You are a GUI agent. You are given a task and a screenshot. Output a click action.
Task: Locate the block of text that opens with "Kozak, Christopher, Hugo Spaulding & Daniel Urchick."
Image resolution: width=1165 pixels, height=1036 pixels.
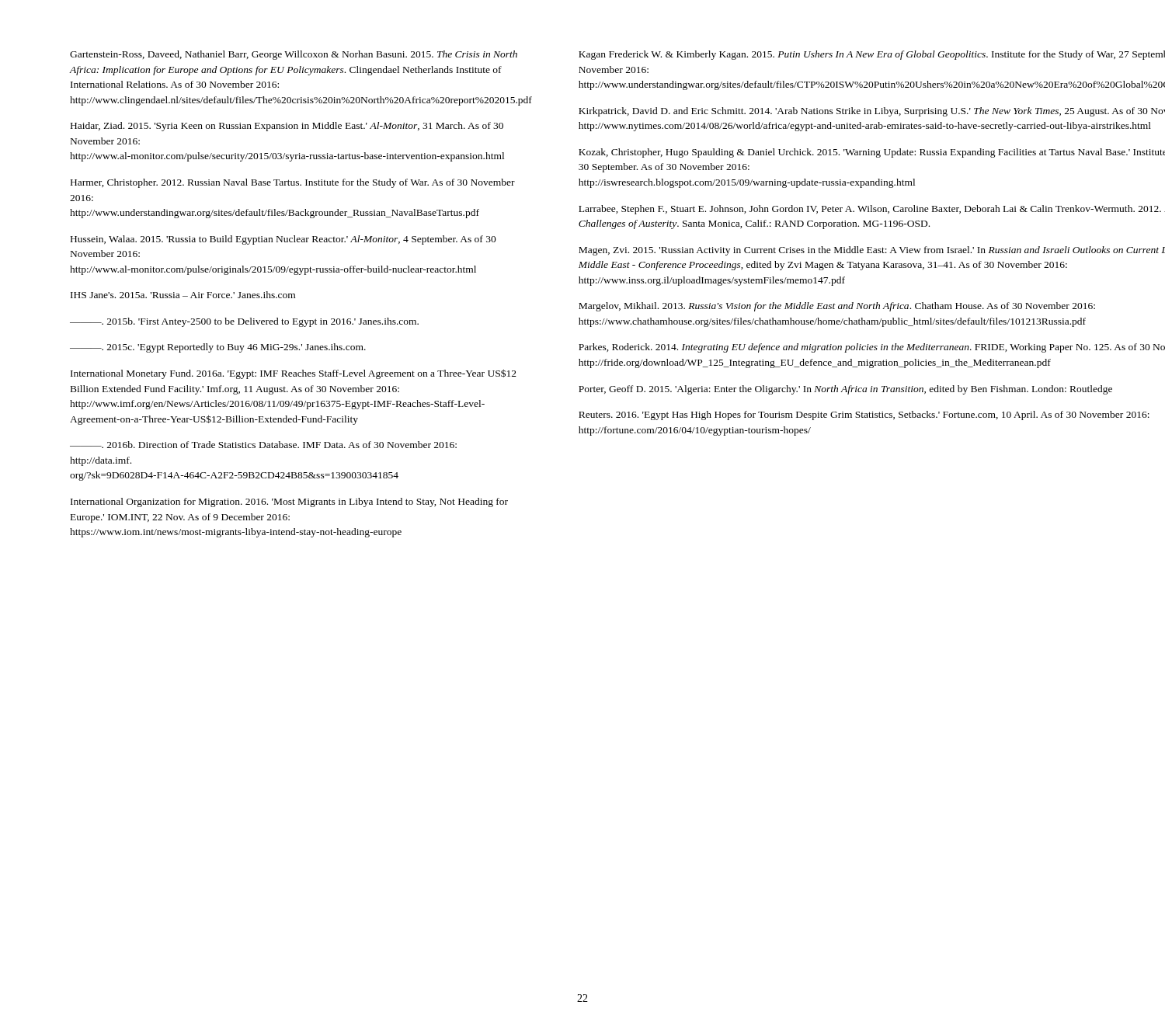click(x=872, y=167)
